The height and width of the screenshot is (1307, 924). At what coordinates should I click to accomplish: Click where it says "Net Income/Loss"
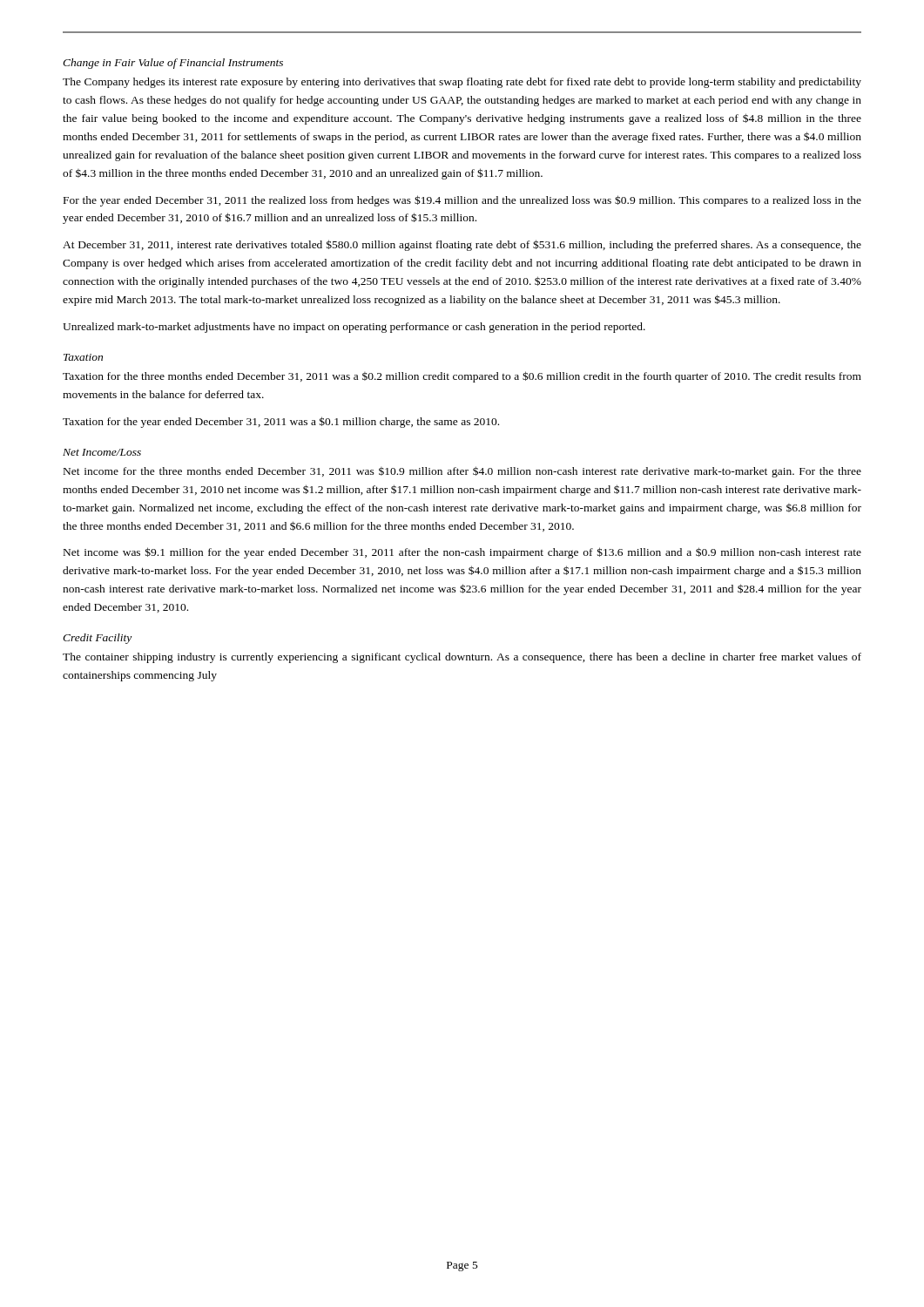pos(102,452)
